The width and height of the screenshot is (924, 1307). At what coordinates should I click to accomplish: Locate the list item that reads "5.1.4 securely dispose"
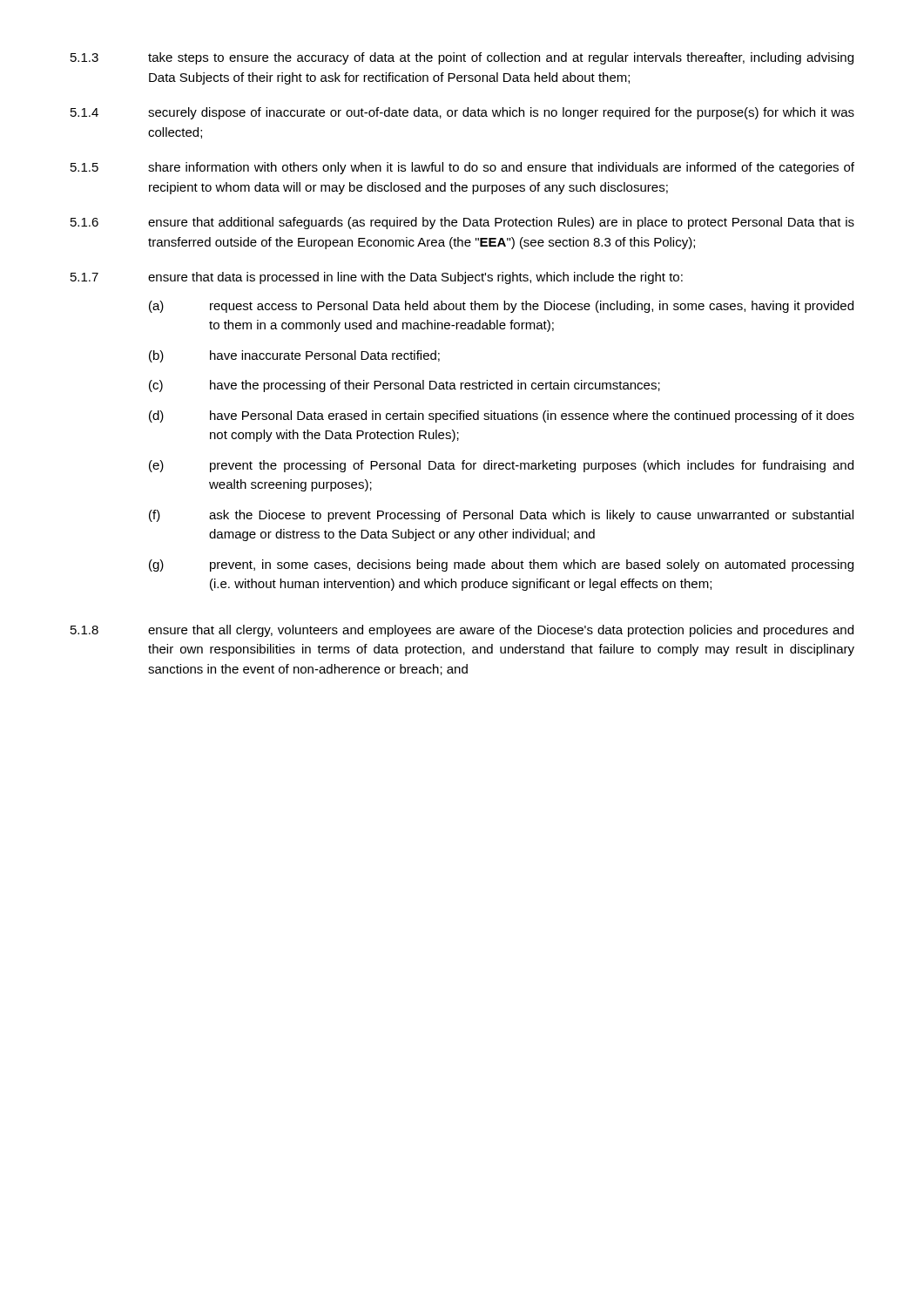[462, 122]
